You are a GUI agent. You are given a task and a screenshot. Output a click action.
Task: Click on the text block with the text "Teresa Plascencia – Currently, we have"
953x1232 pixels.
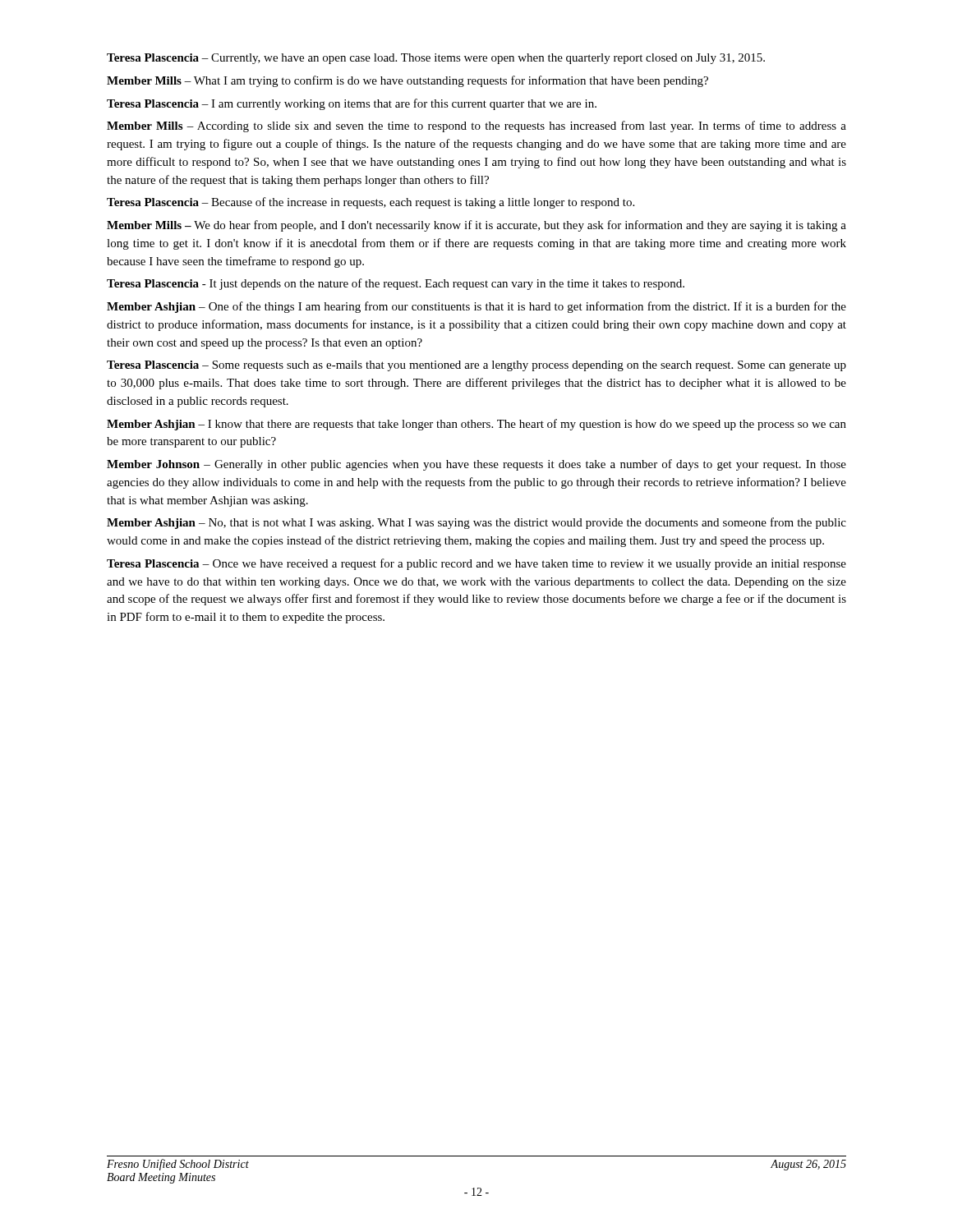pos(436,57)
